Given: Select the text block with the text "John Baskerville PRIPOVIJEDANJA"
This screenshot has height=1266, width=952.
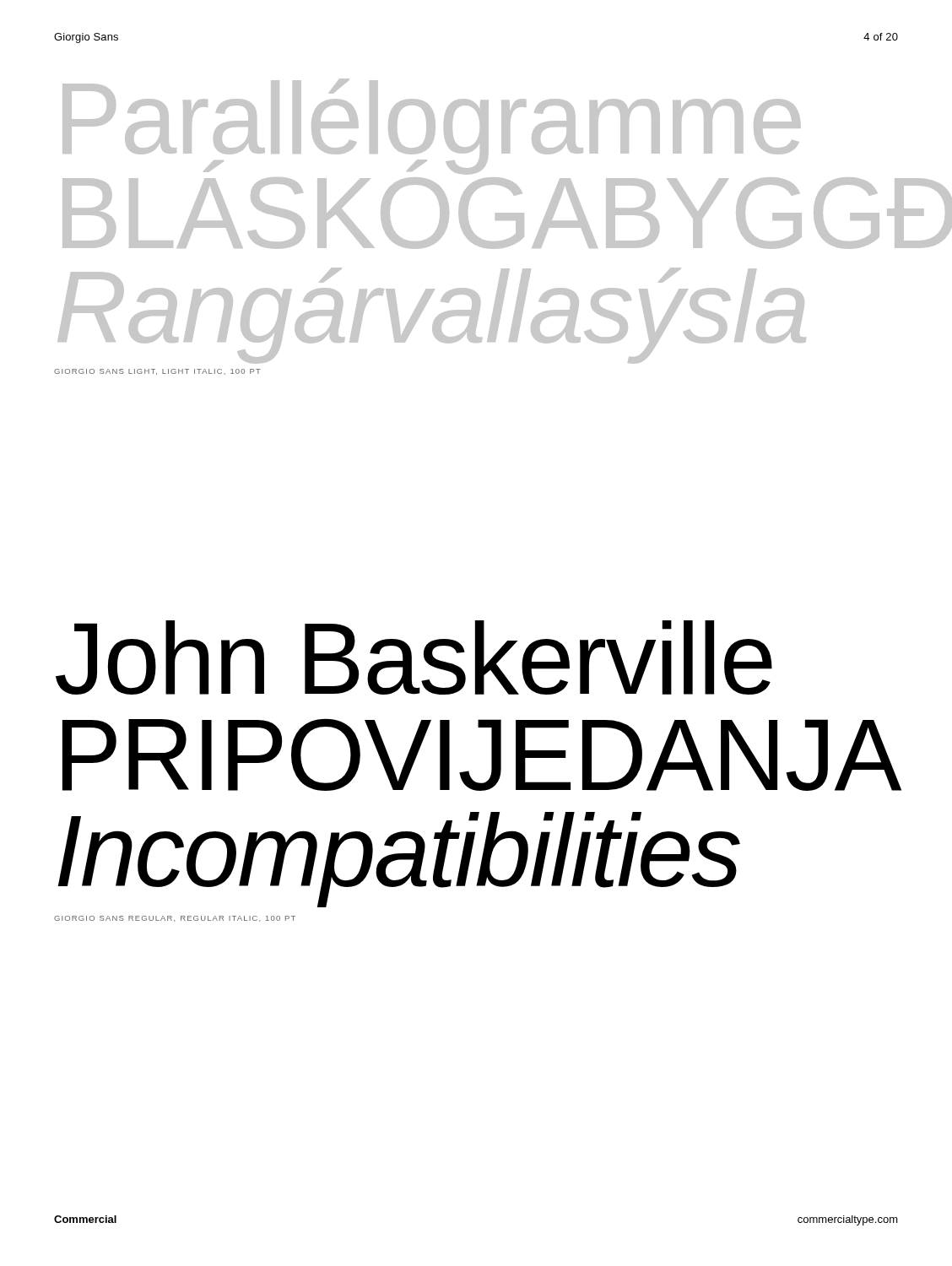Looking at the screenshot, I should 476,755.
